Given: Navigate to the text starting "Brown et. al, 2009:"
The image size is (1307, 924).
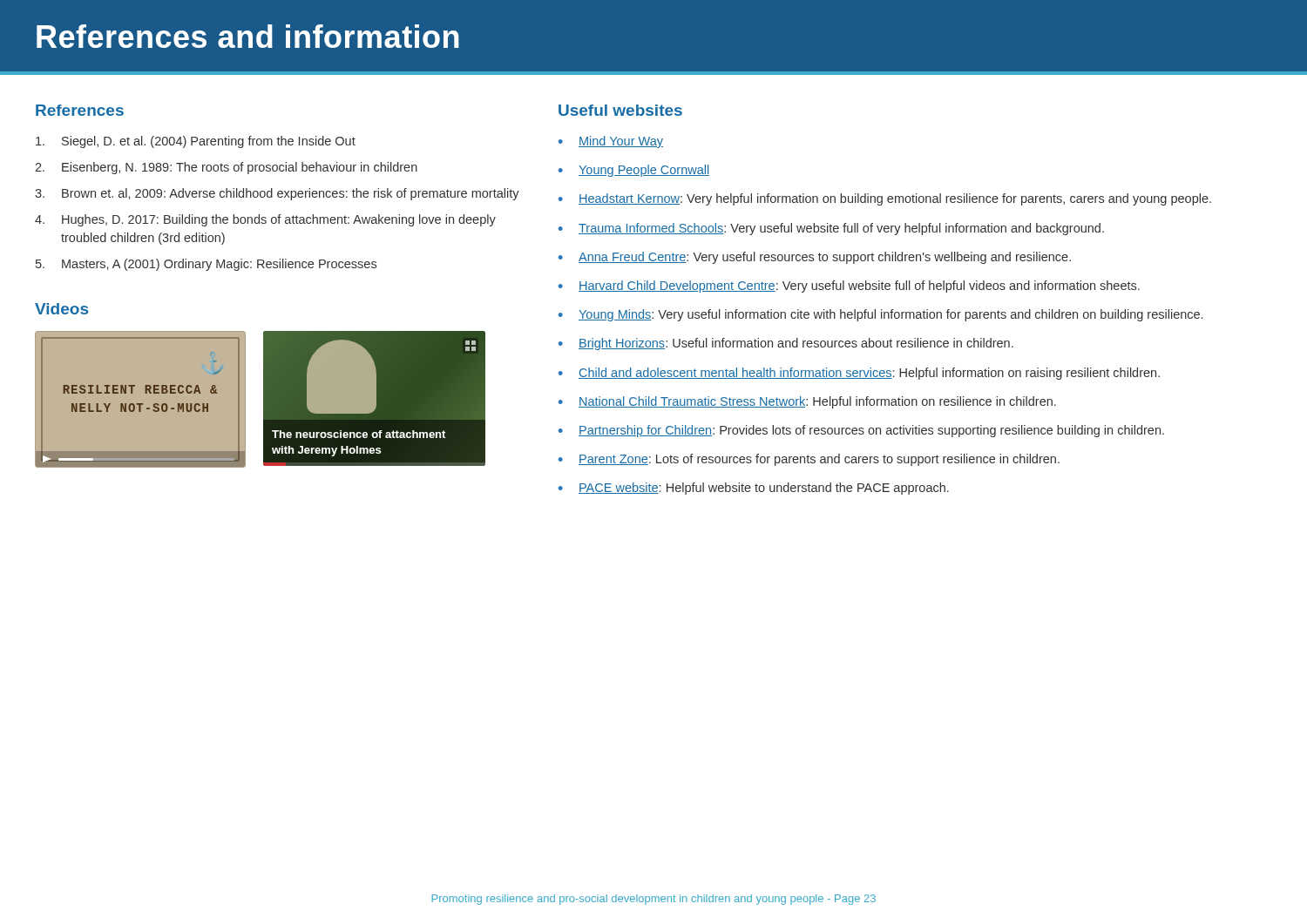Looking at the screenshot, I should point(290,194).
